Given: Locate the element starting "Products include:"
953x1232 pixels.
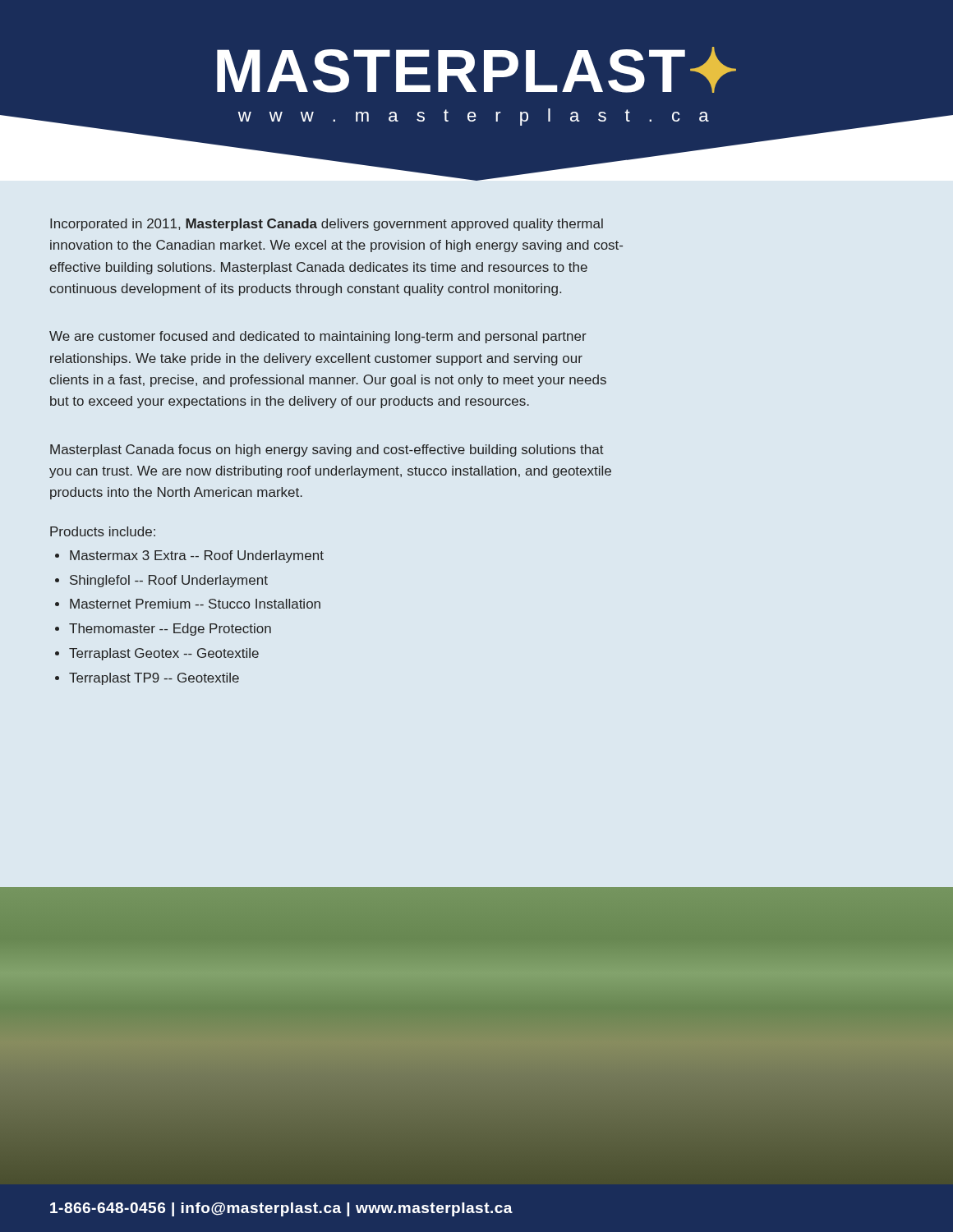Looking at the screenshot, I should point(103,532).
